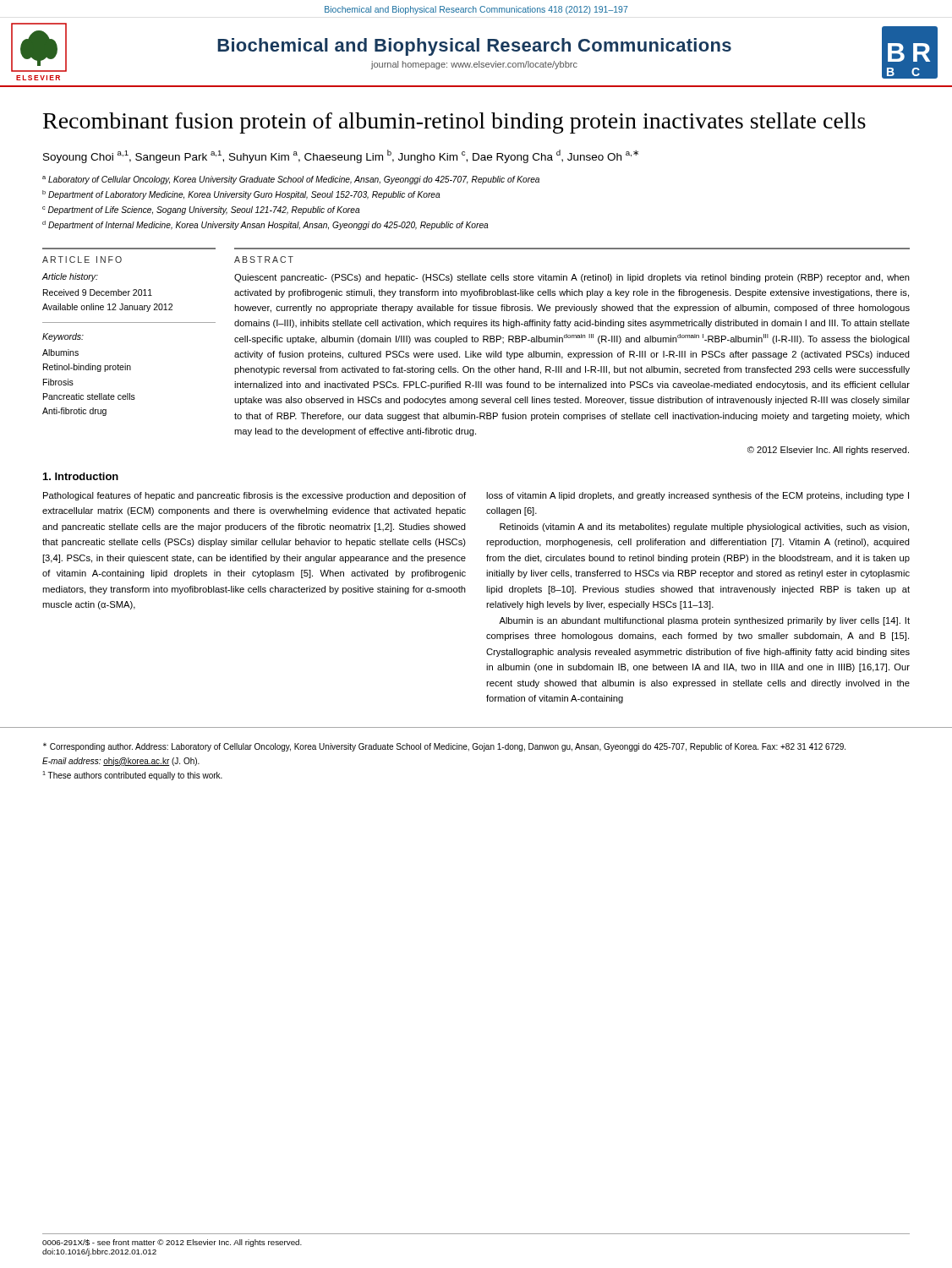
Task: Select the footnote that reads "E-mail address: ohjs@korea.ac.kr (J. Oh)."
Action: point(121,761)
